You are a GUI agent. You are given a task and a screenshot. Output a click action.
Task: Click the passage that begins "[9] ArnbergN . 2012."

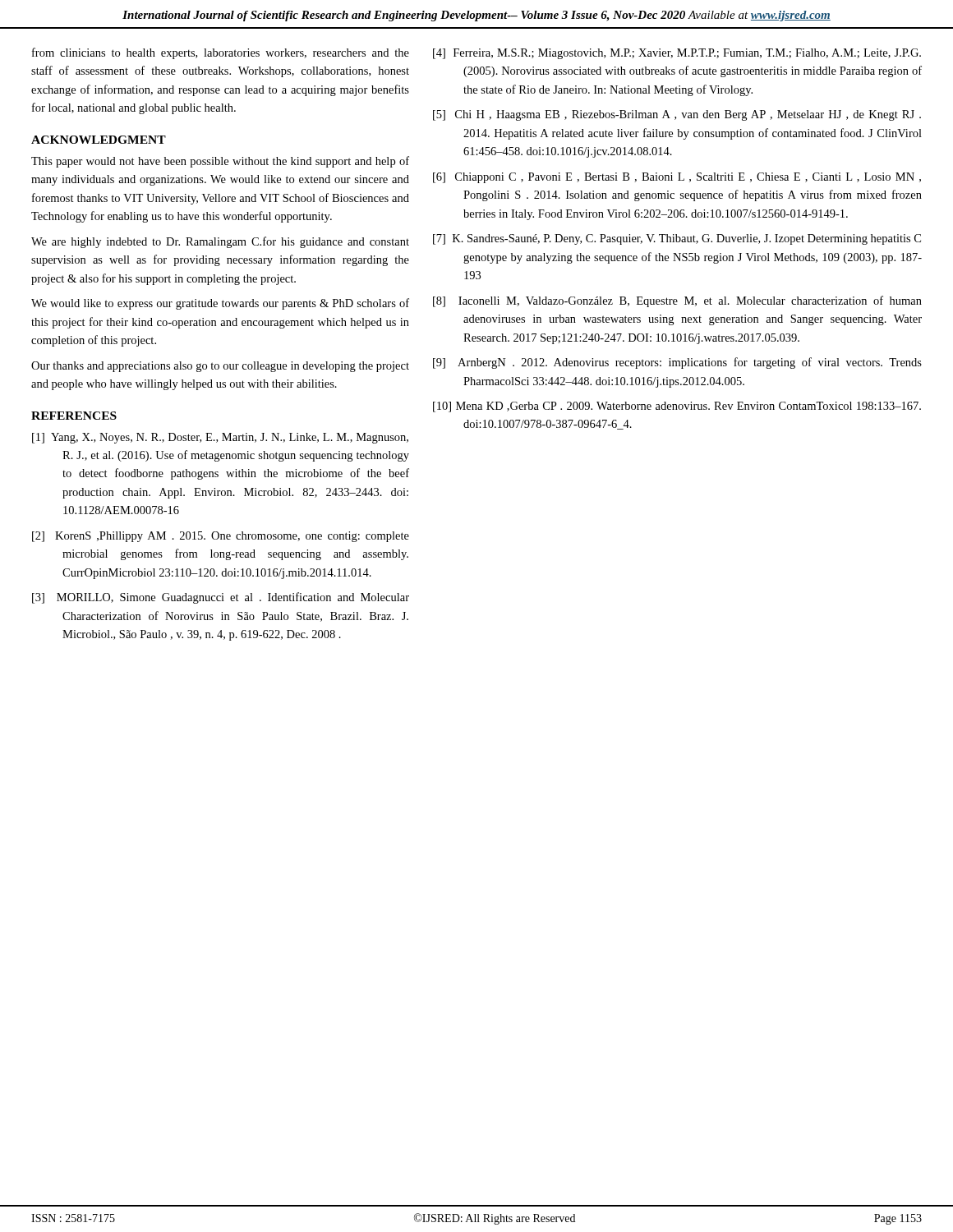pyautogui.click(x=677, y=371)
